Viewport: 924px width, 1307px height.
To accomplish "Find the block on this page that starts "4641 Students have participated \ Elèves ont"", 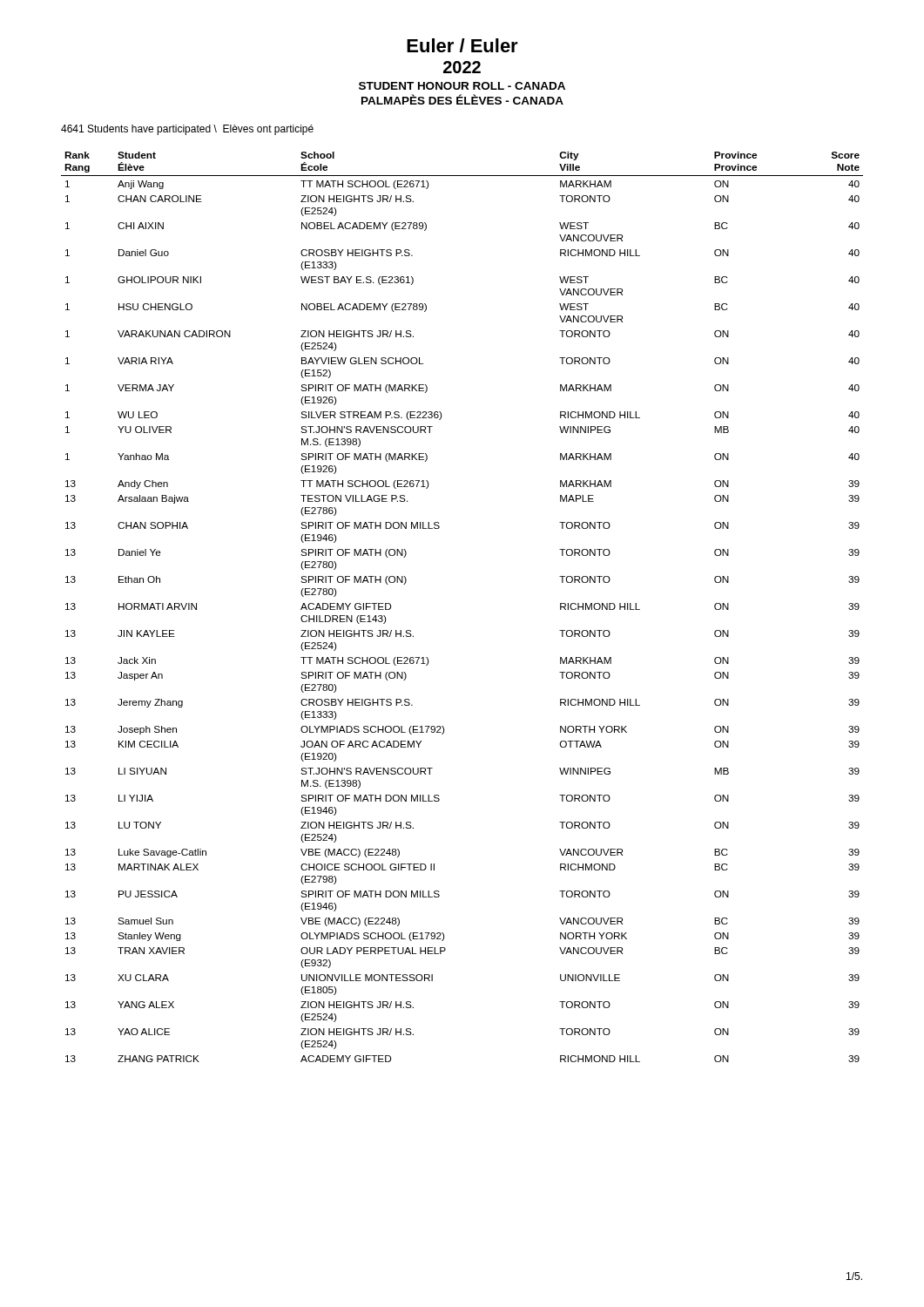I will (187, 129).
